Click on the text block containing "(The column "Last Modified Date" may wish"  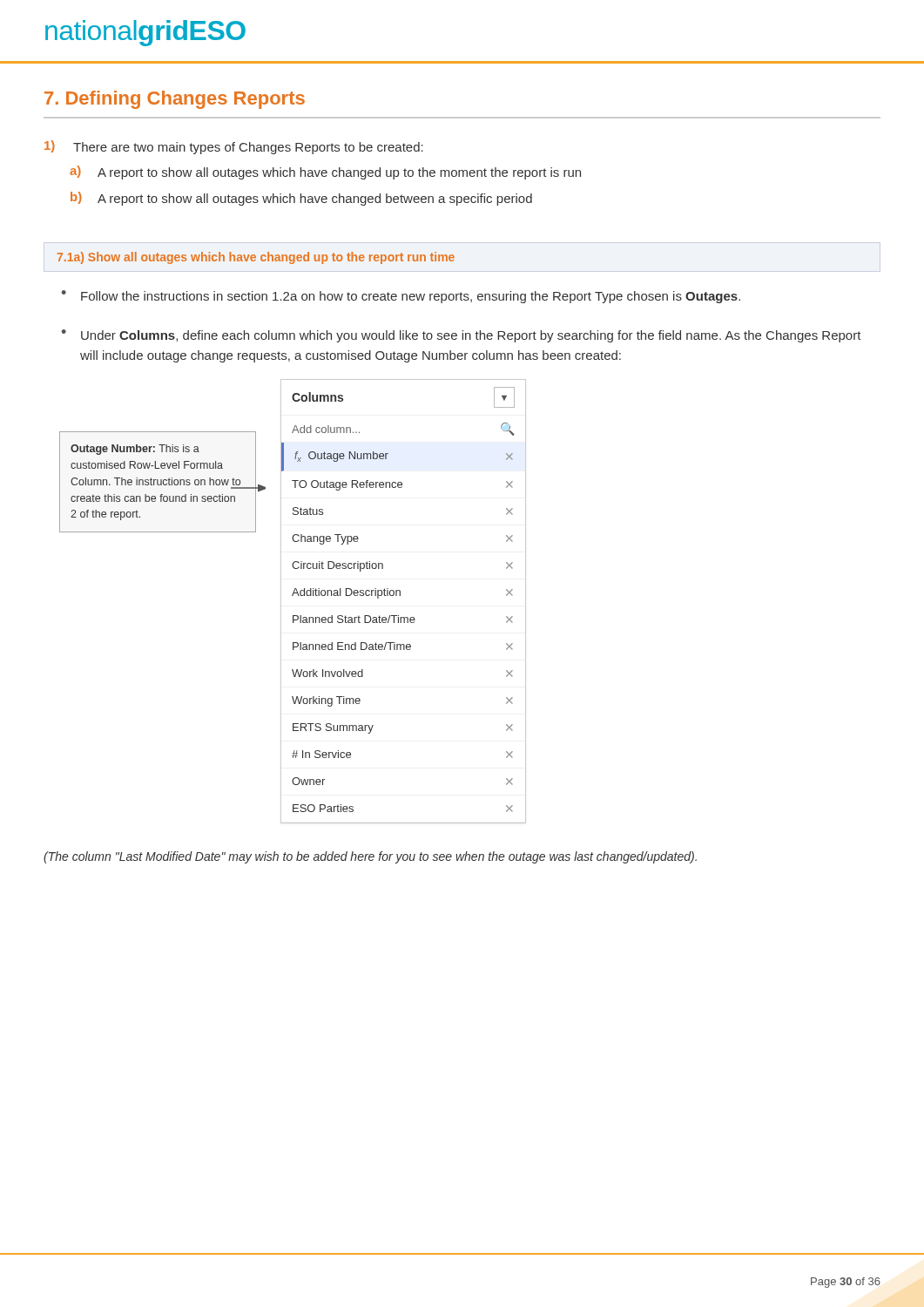371,856
